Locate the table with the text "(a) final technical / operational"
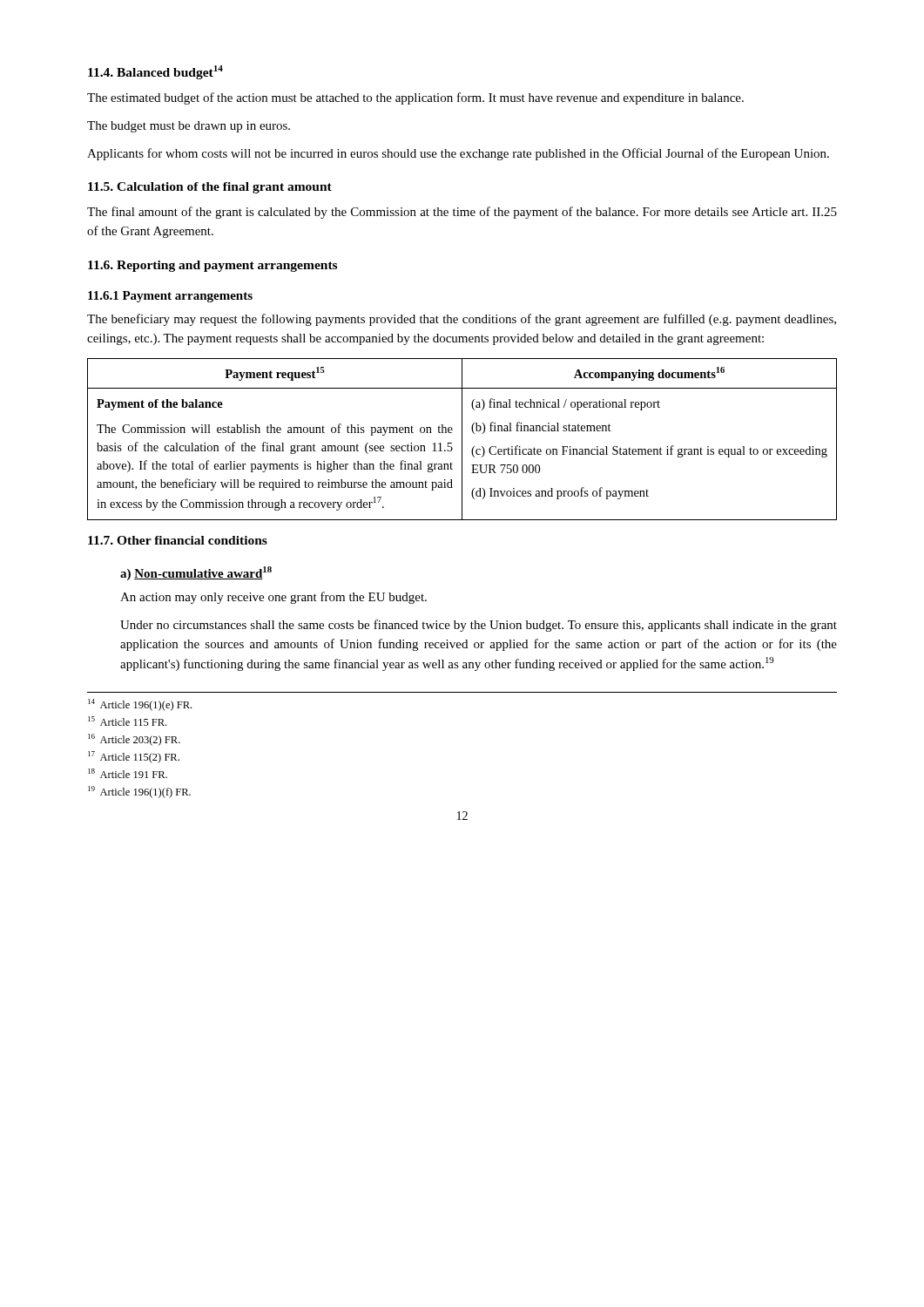 pyautogui.click(x=462, y=439)
